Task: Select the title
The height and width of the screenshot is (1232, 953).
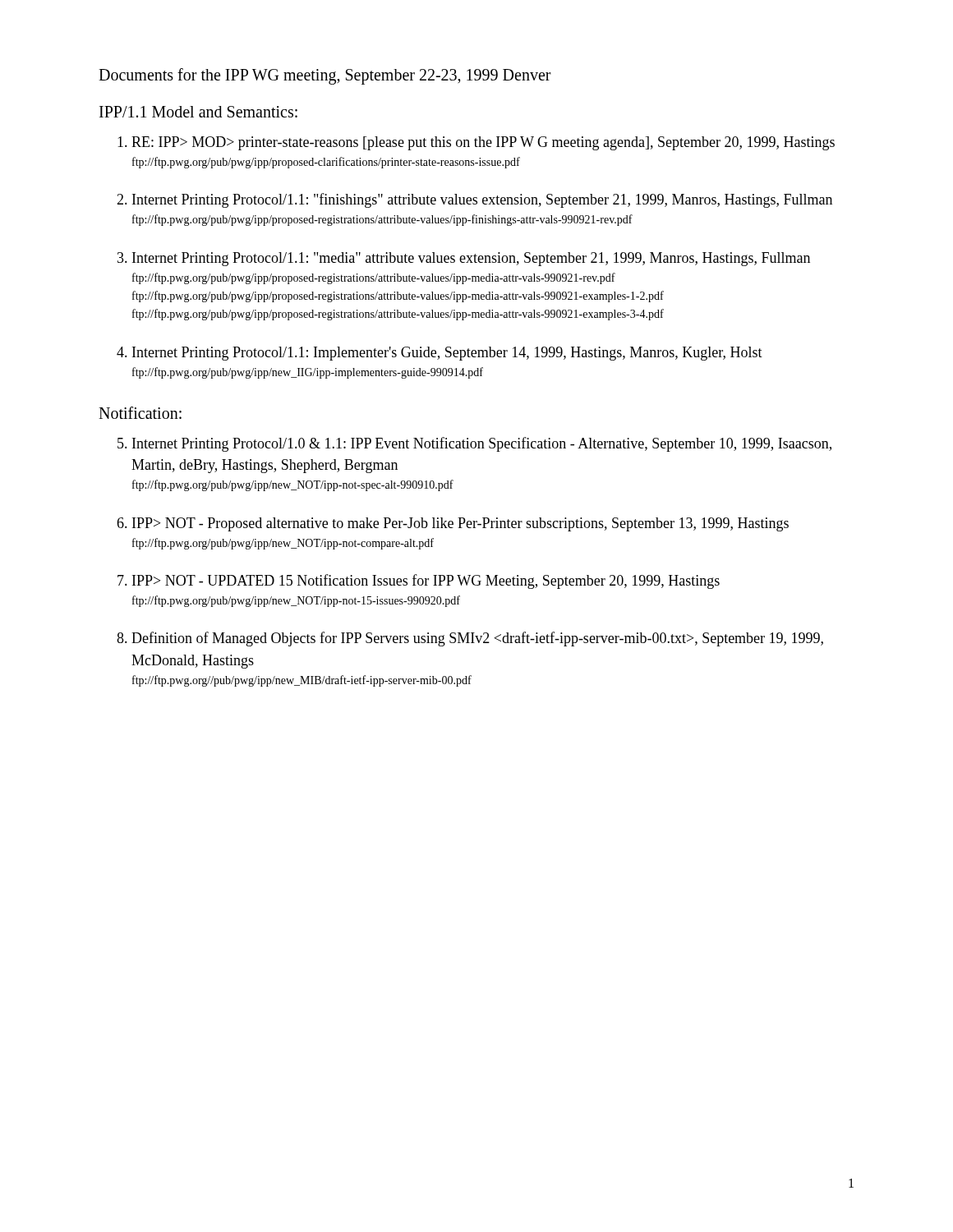Action: click(x=325, y=75)
